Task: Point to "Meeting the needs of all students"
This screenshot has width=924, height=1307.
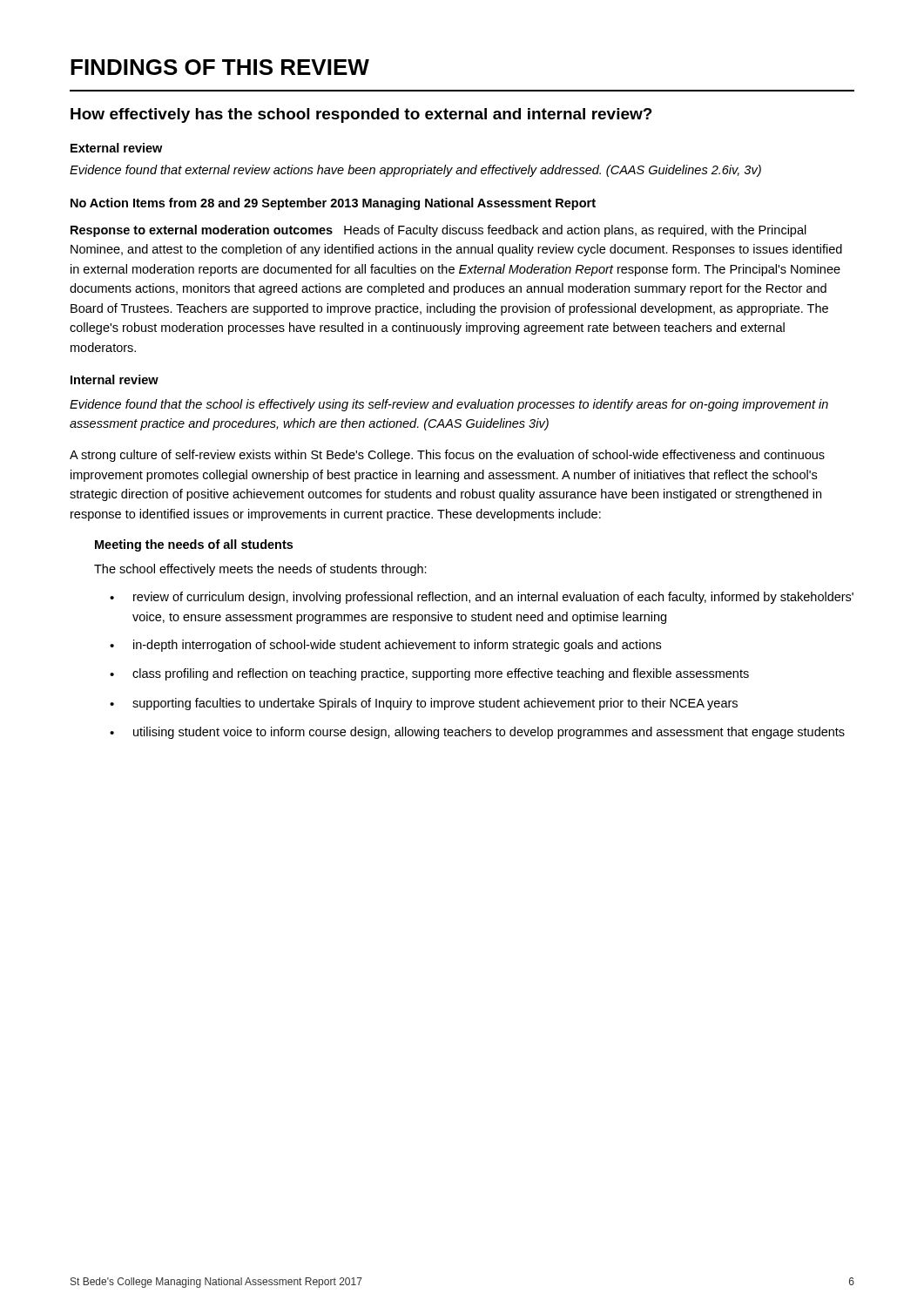Action: click(194, 545)
